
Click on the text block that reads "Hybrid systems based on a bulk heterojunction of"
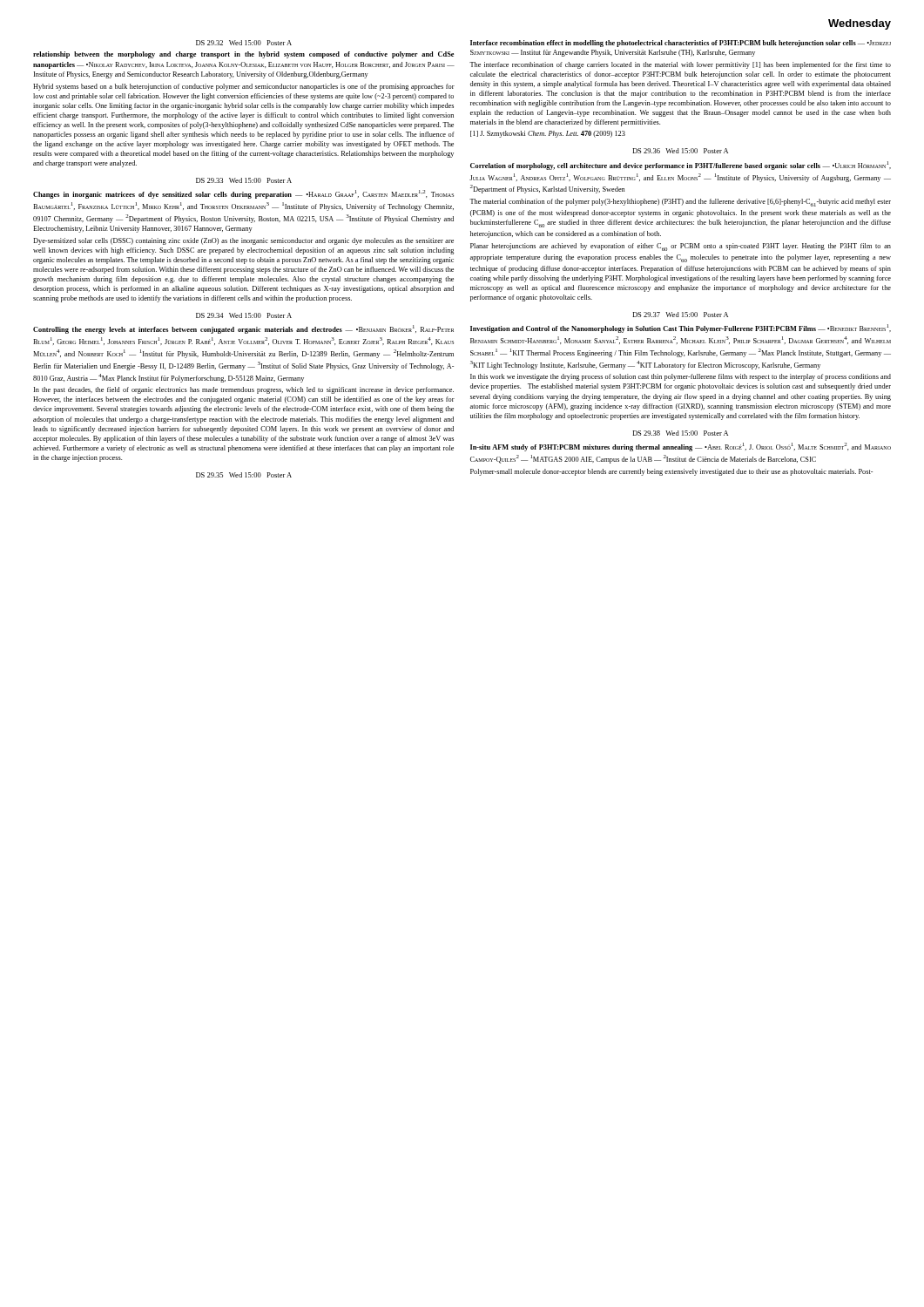pos(244,125)
